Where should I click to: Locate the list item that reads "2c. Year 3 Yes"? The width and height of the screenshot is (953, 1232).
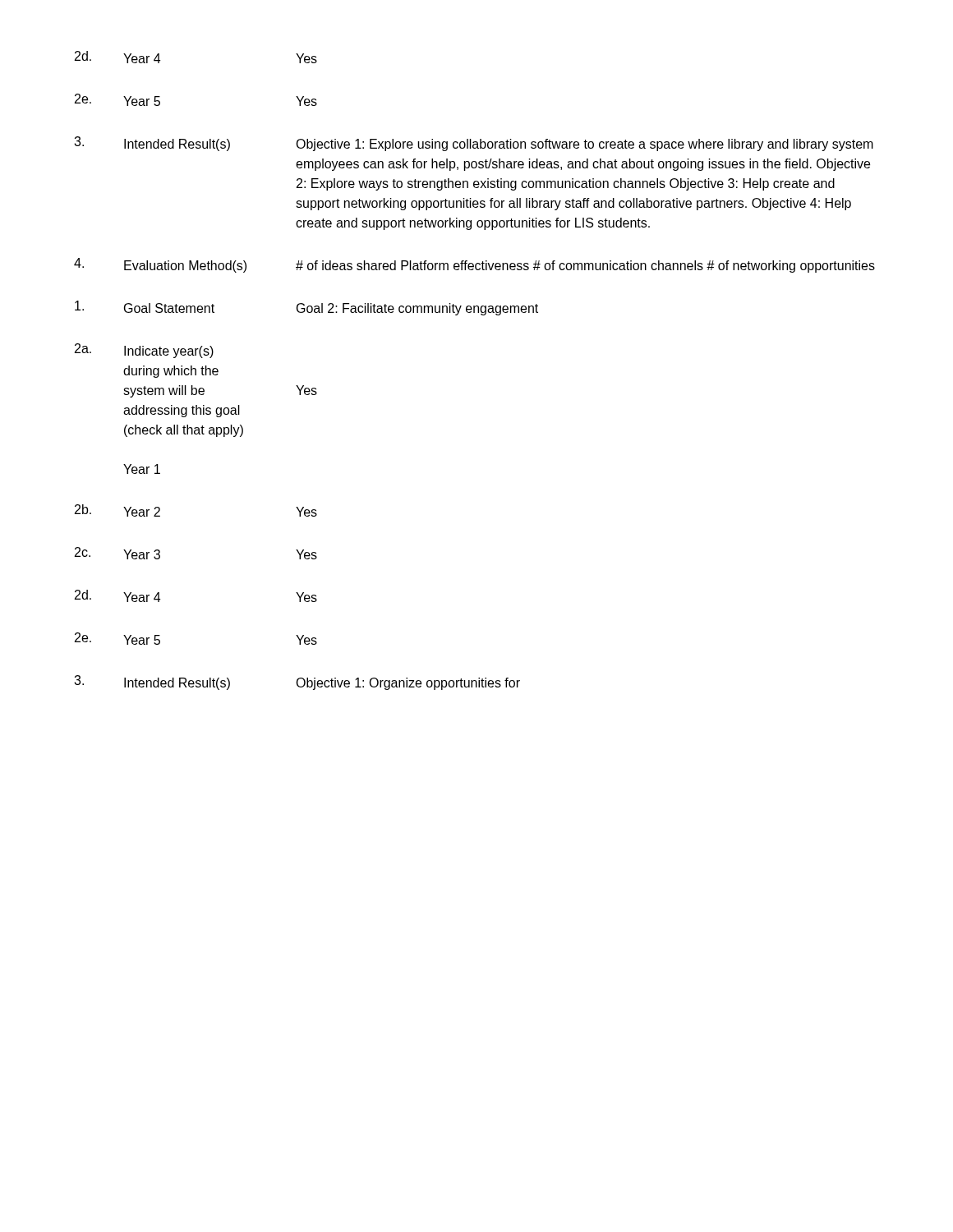tap(147, 553)
